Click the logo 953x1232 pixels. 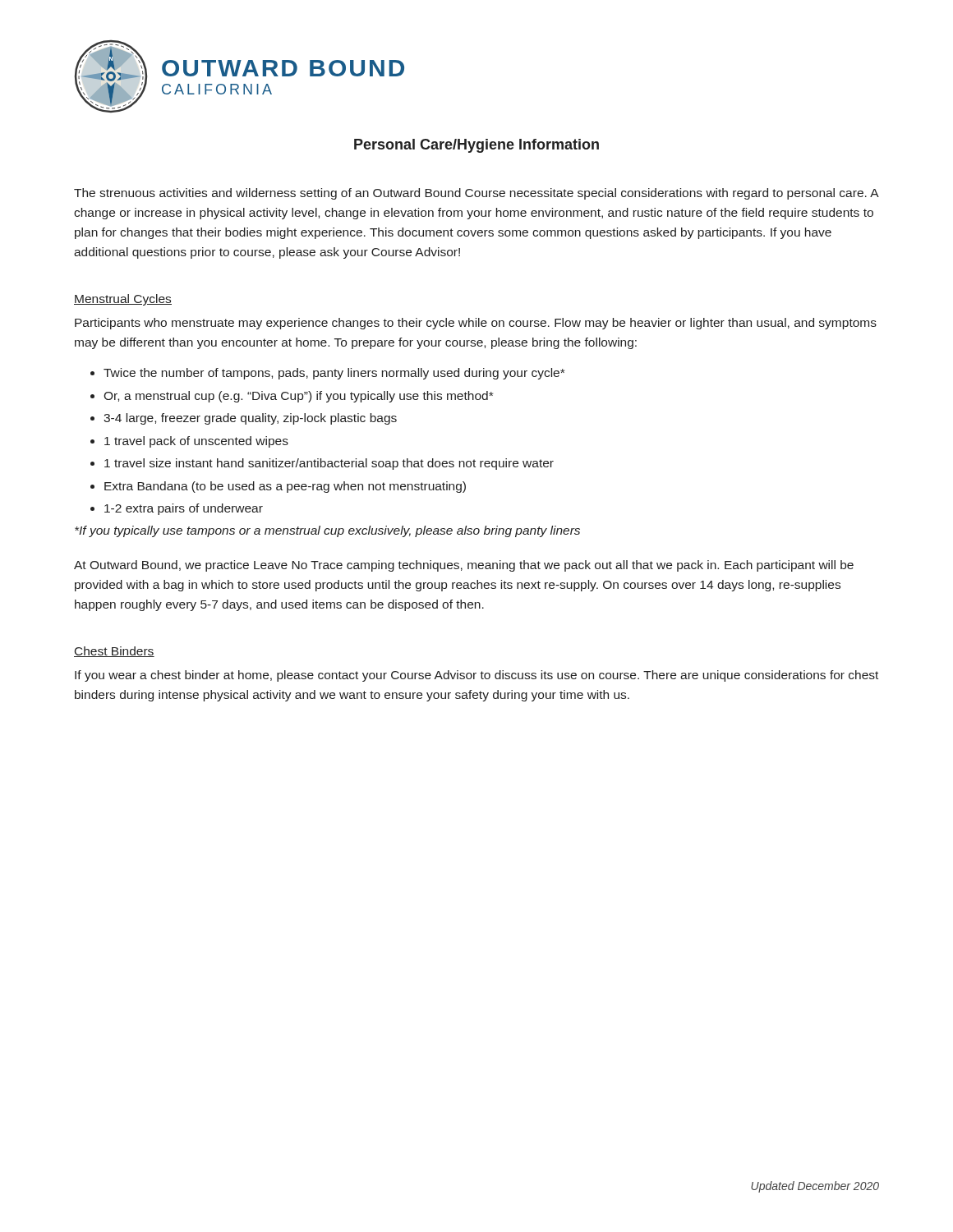click(x=476, y=76)
